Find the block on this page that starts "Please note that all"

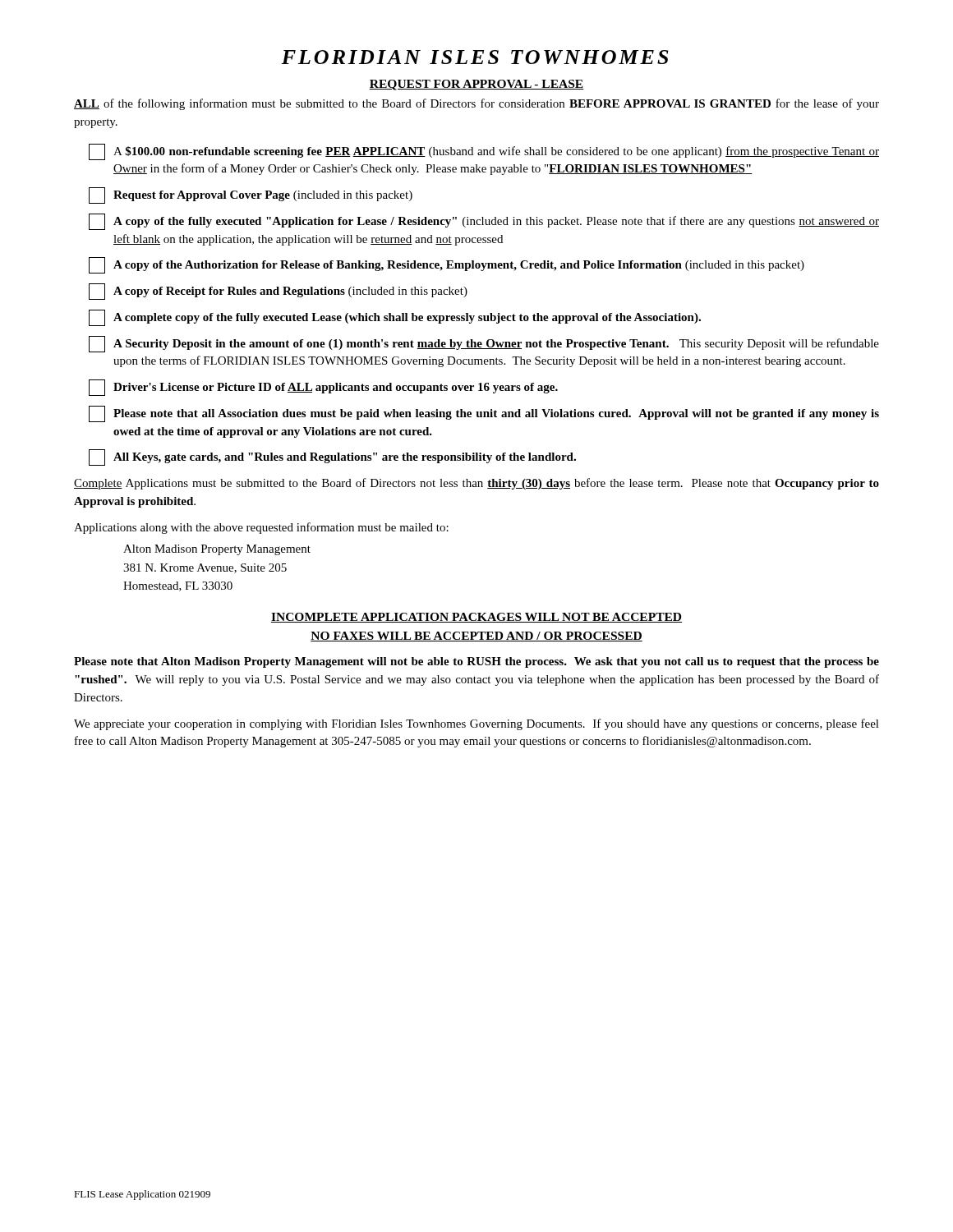click(484, 423)
